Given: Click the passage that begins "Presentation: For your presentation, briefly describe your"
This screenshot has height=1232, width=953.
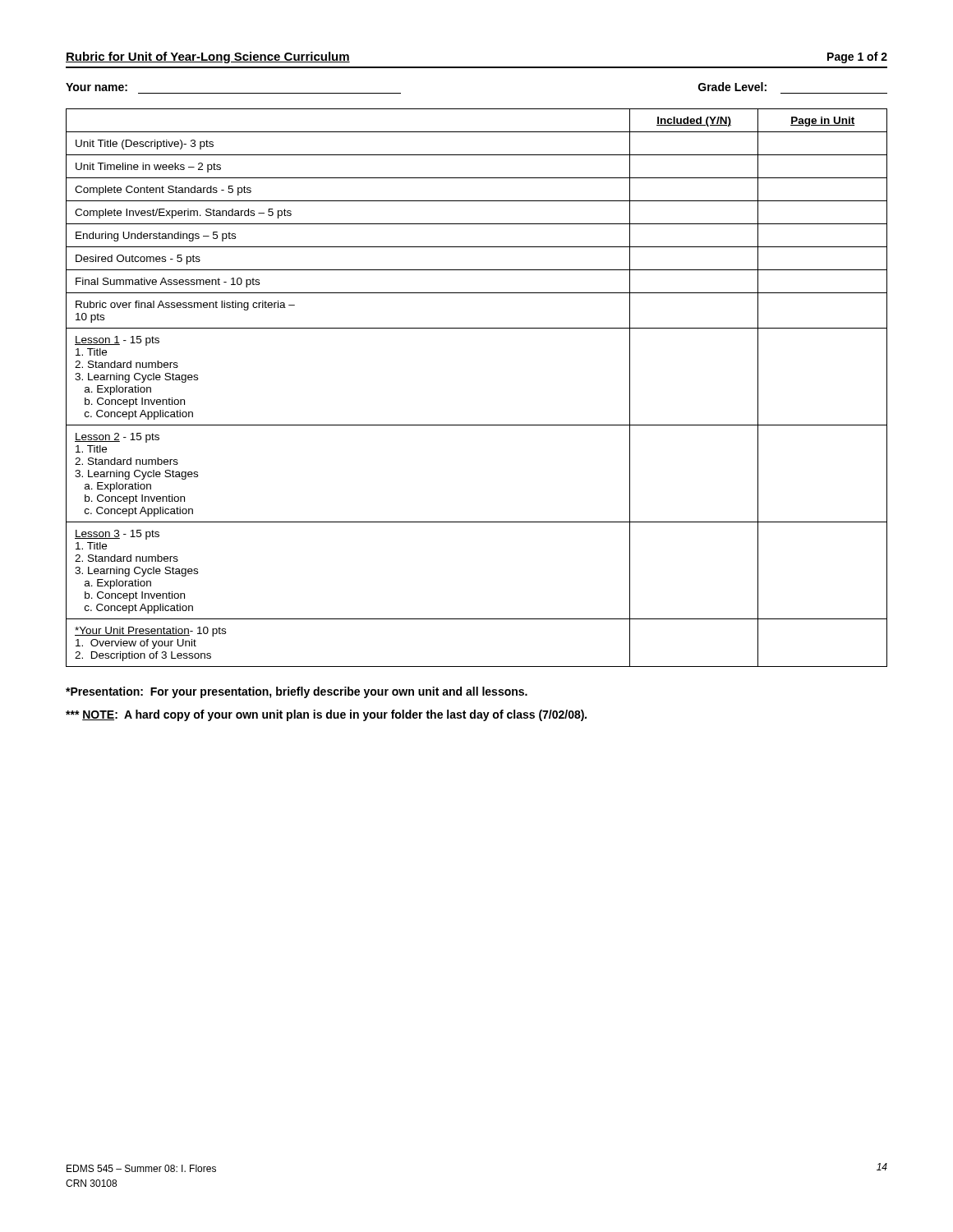Looking at the screenshot, I should pyautogui.click(x=297, y=692).
